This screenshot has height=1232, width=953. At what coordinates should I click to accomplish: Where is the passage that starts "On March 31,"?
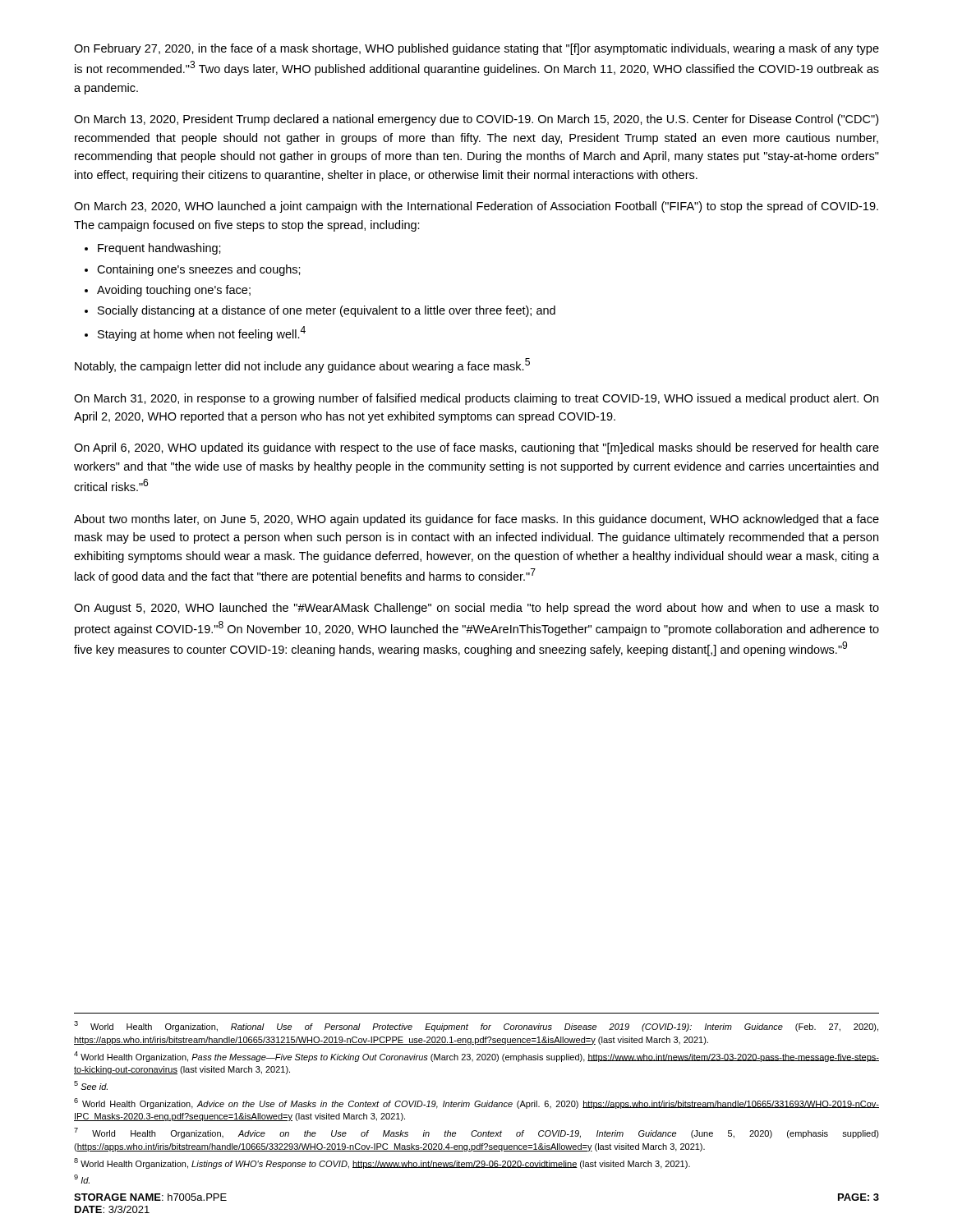(x=476, y=407)
